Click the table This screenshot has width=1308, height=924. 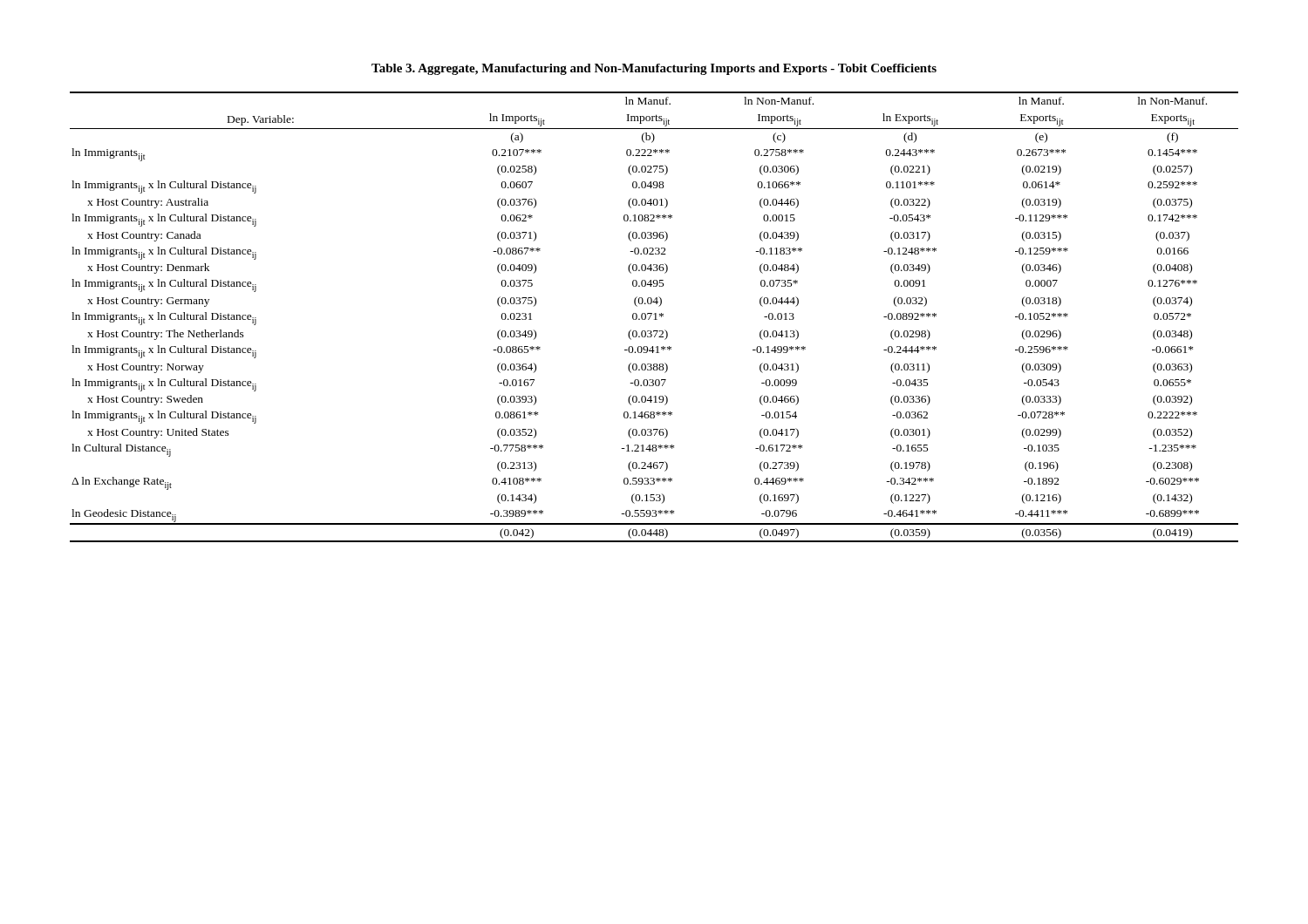pos(654,317)
